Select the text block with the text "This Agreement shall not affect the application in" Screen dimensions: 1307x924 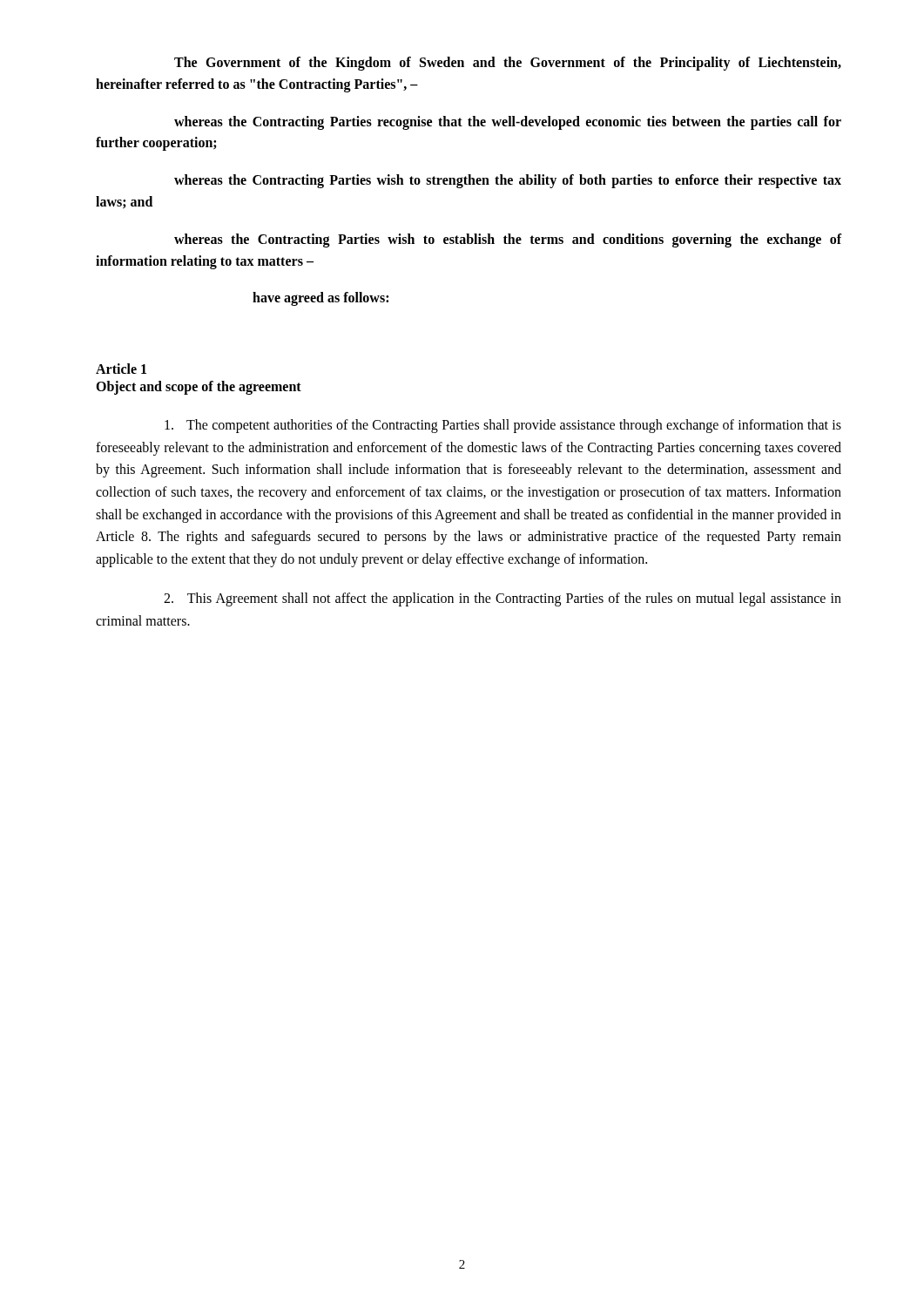[x=469, y=610]
